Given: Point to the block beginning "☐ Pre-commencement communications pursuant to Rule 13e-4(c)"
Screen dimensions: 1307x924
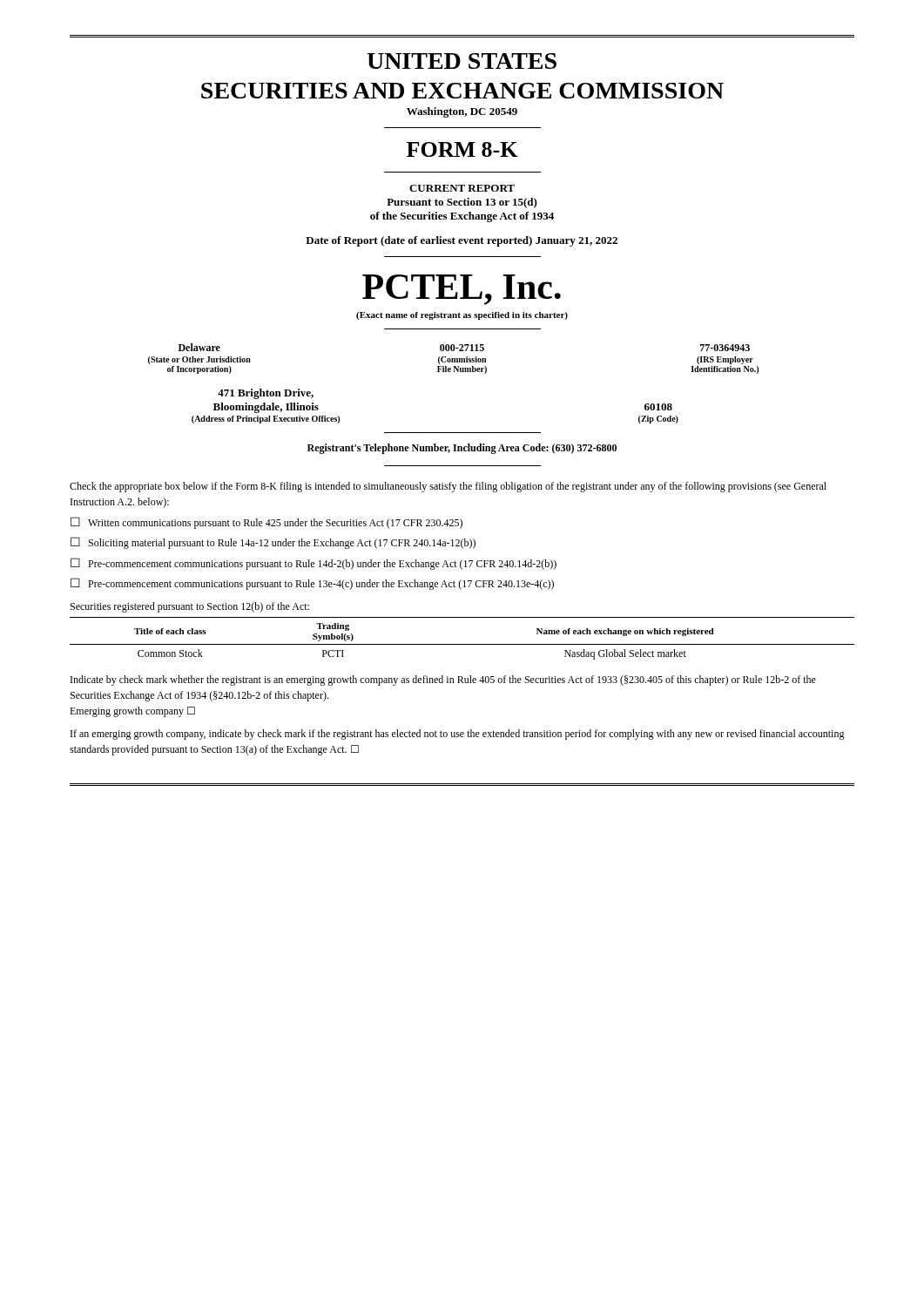Looking at the screenshot, I should [x=312, y=584].
